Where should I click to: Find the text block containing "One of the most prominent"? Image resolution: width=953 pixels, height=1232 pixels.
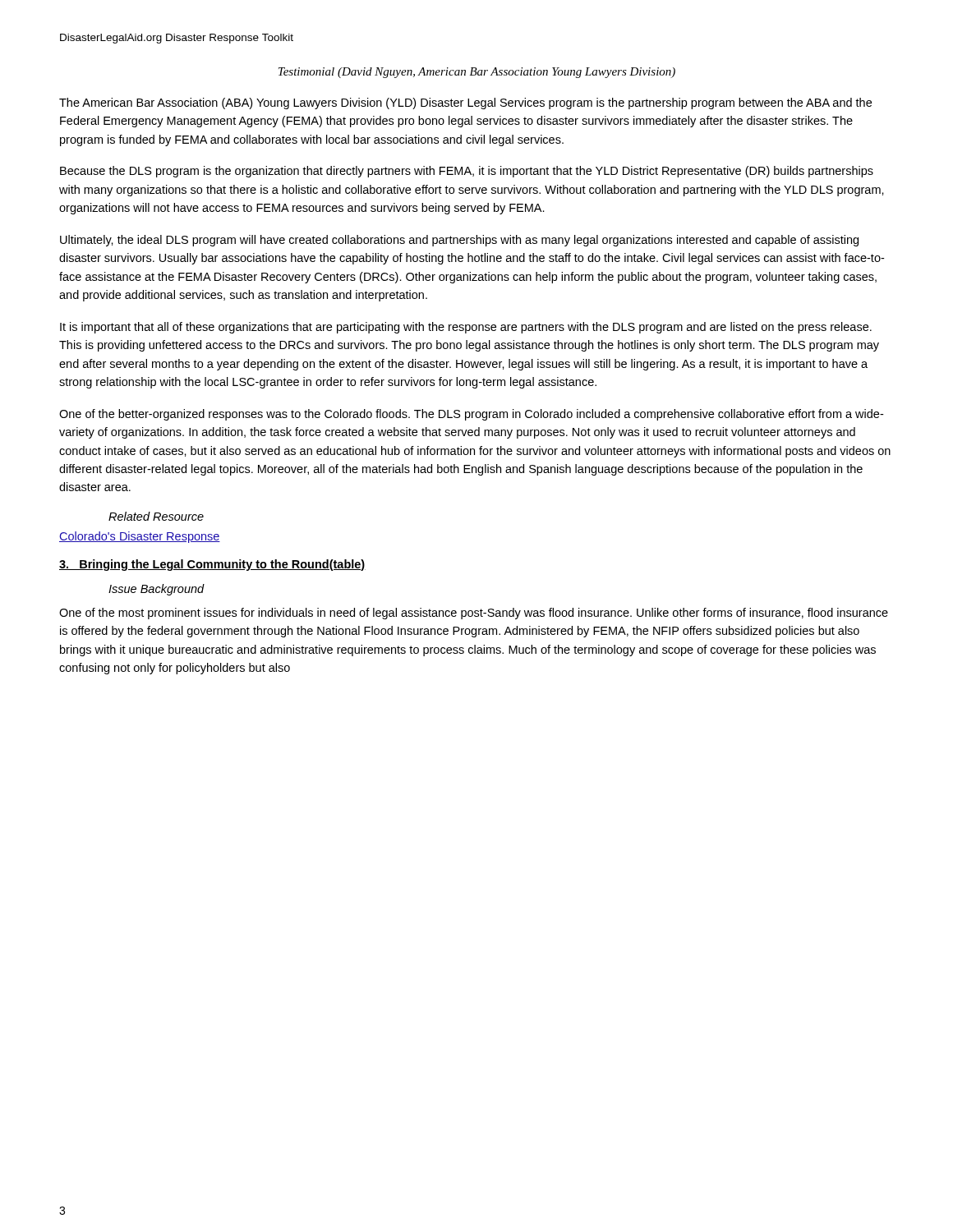click(474, 640)
